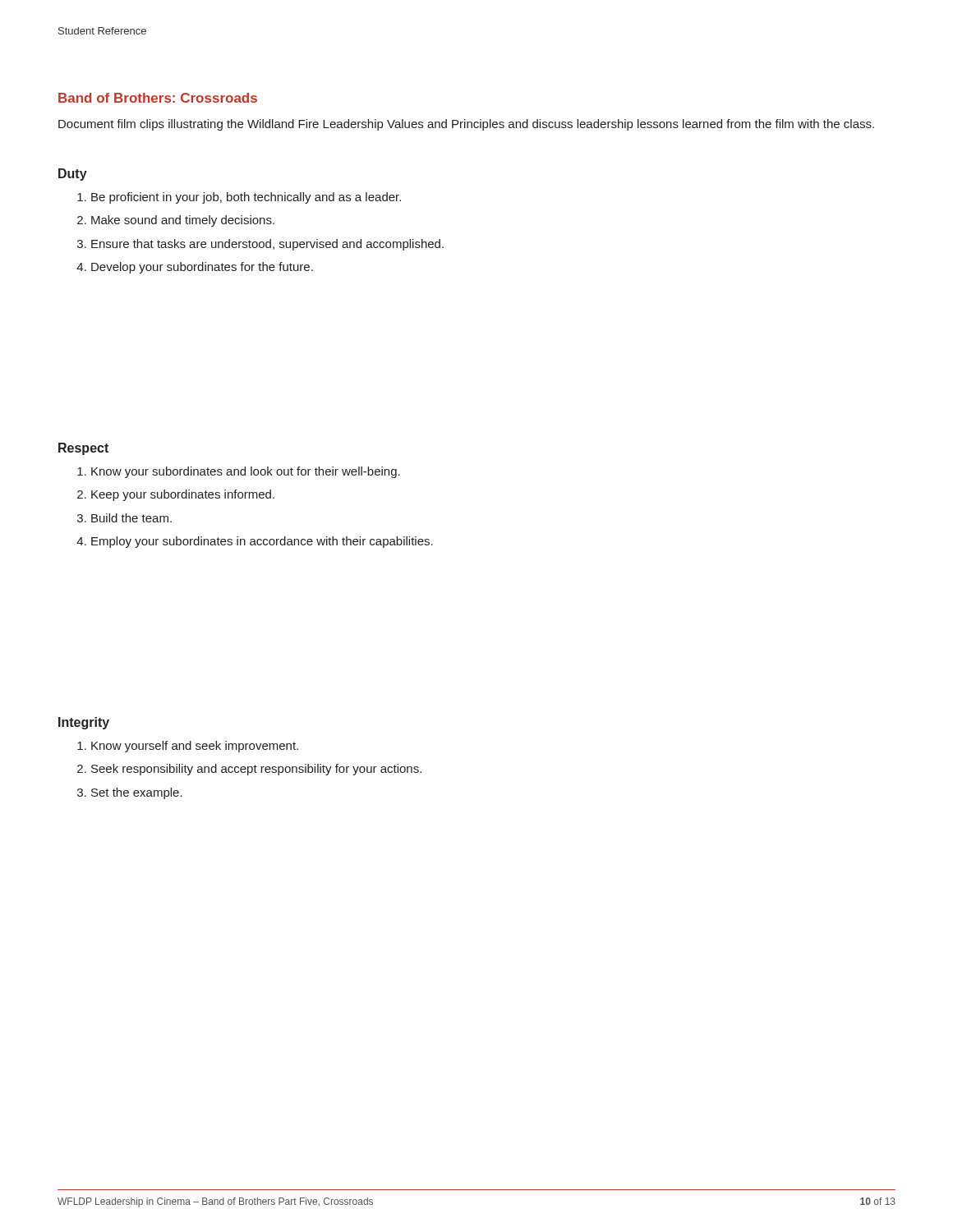Find the block starting "Be proficient in your job, both technically"
The width and height of the screenshot is (953, 1232).
246,196
